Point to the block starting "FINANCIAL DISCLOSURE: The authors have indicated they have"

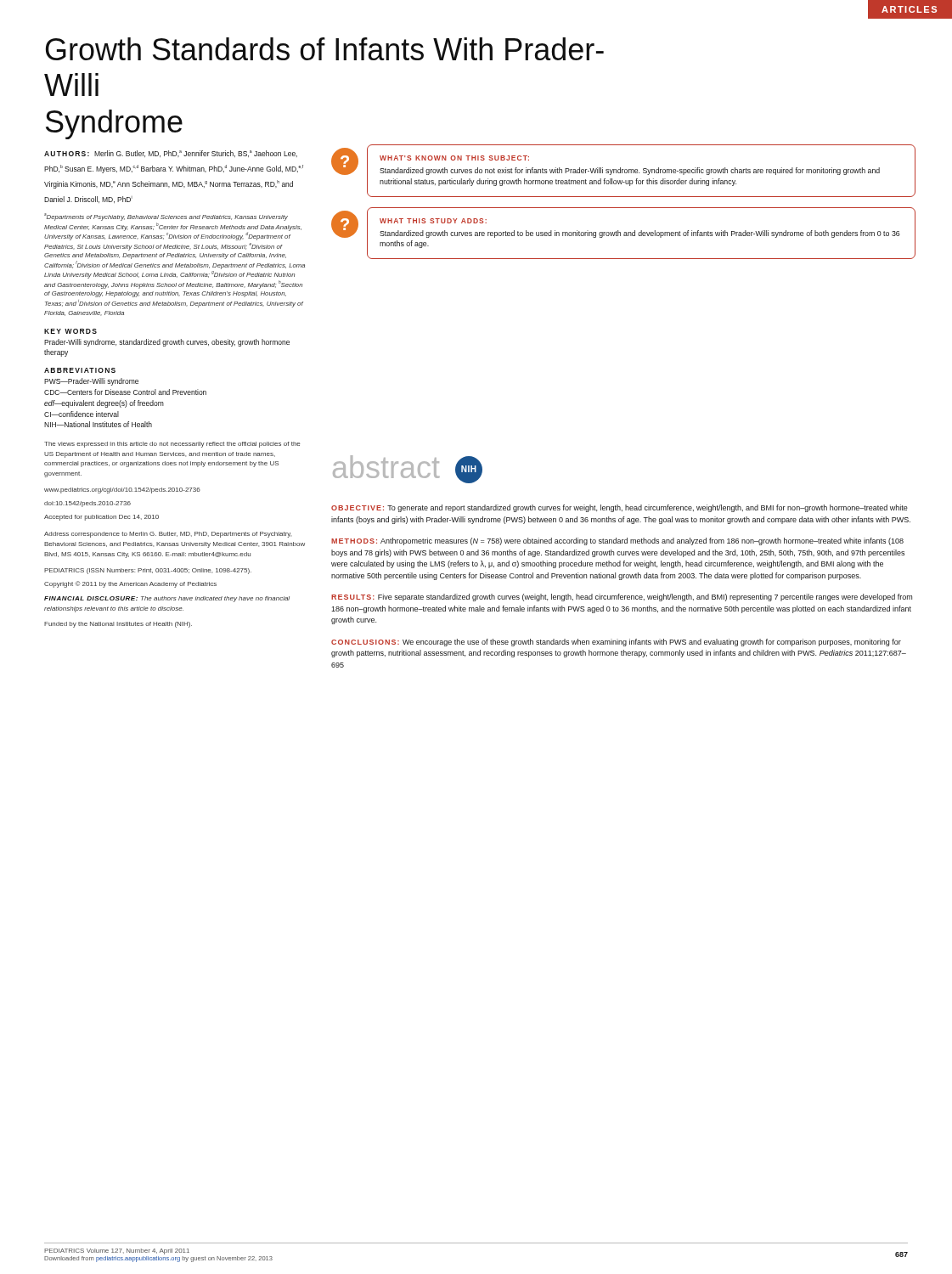click(x=167, y=604)
